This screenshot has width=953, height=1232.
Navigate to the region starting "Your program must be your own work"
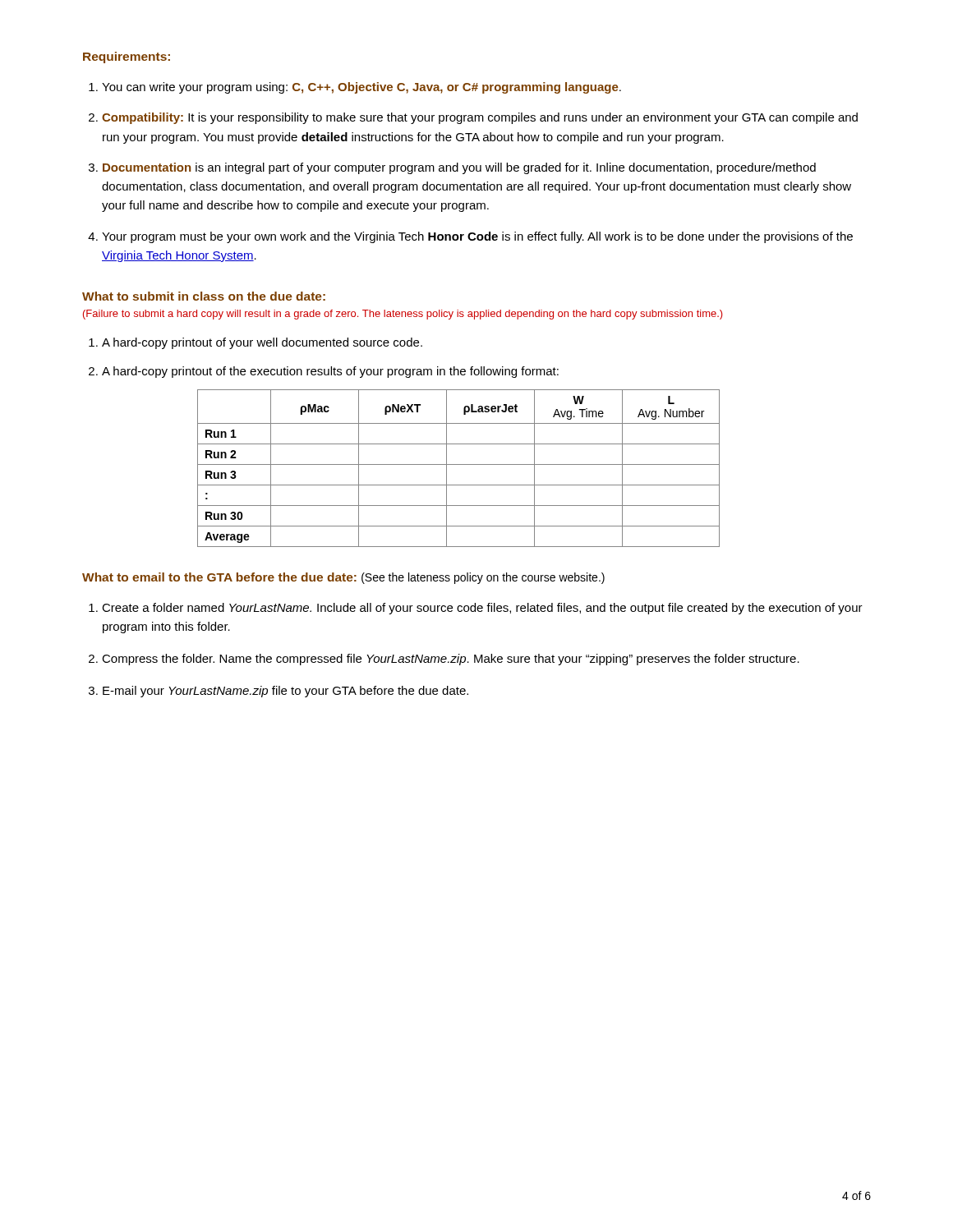pos(486,245)
